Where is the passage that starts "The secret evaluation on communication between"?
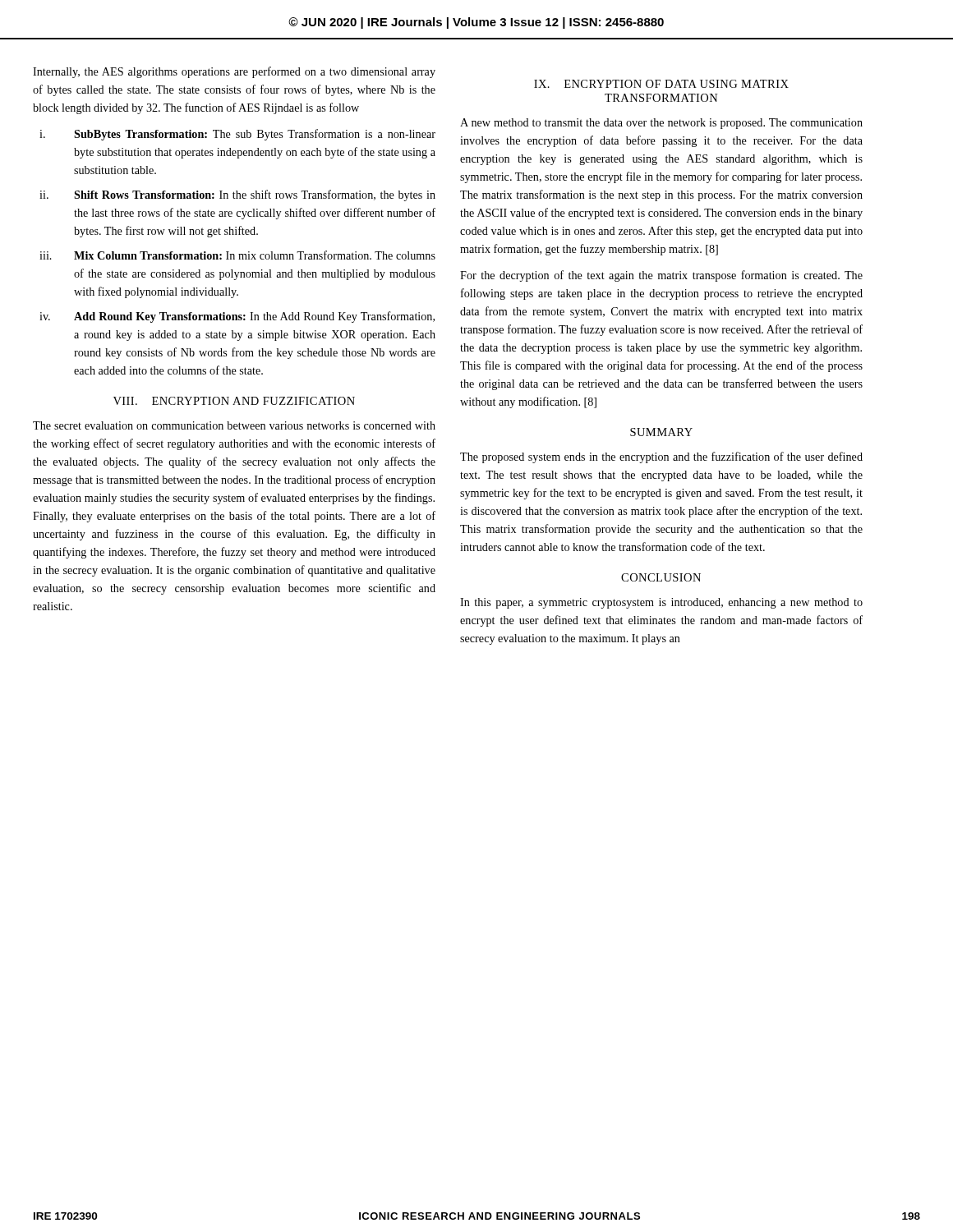 coord(234,516)
